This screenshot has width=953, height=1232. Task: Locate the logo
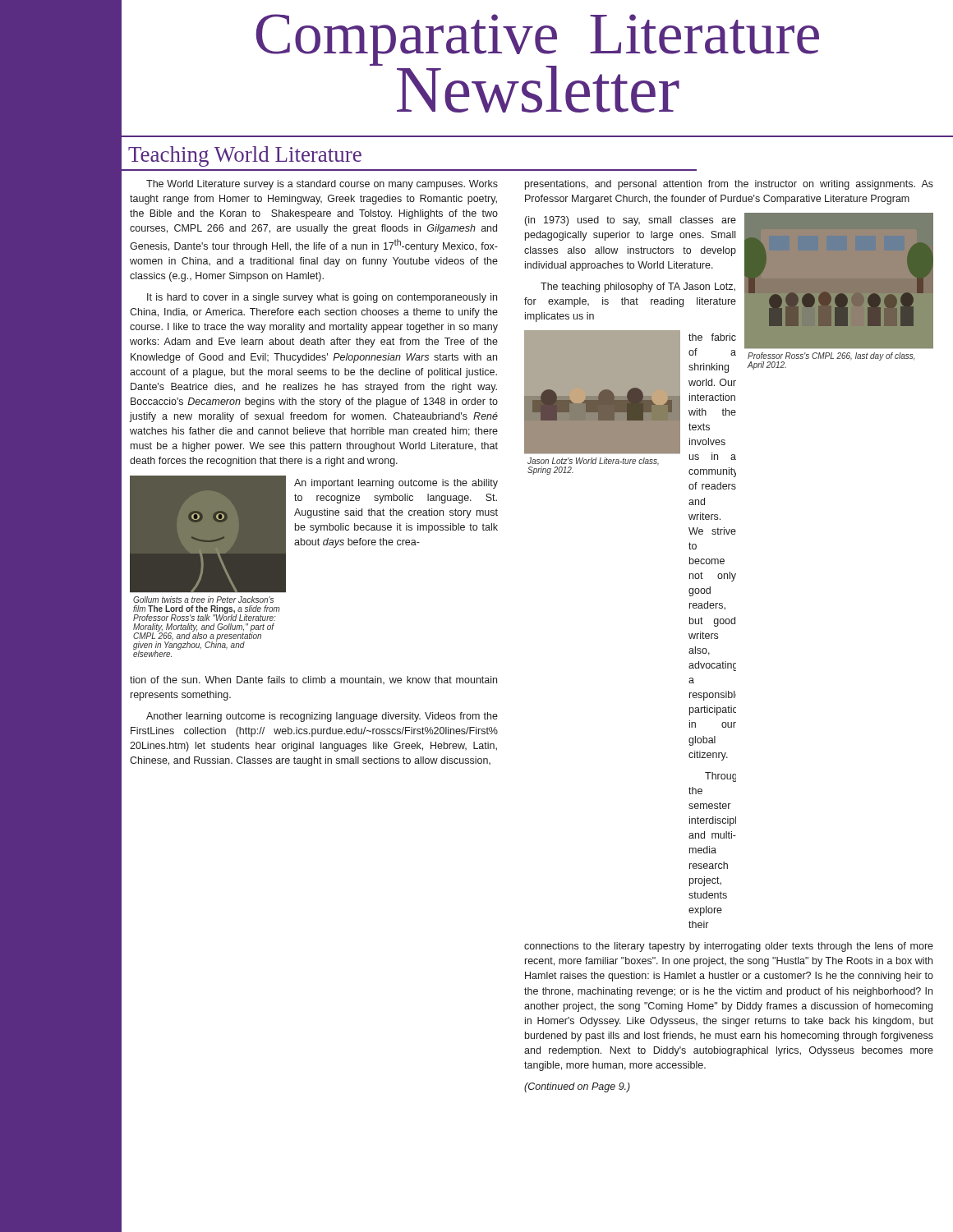point(61,41)
